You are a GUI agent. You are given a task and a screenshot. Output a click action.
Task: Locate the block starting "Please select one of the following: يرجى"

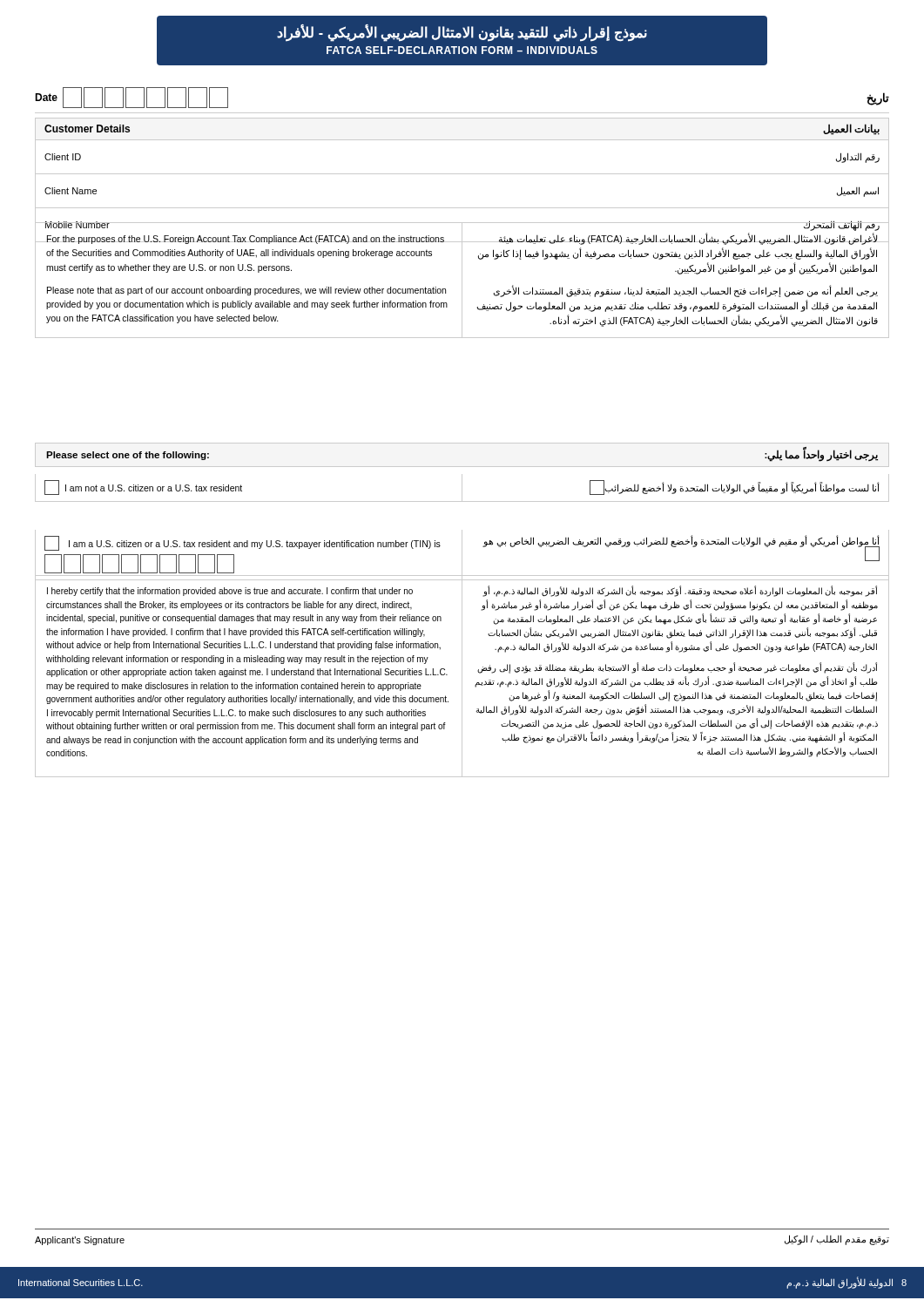coord(137,454)
